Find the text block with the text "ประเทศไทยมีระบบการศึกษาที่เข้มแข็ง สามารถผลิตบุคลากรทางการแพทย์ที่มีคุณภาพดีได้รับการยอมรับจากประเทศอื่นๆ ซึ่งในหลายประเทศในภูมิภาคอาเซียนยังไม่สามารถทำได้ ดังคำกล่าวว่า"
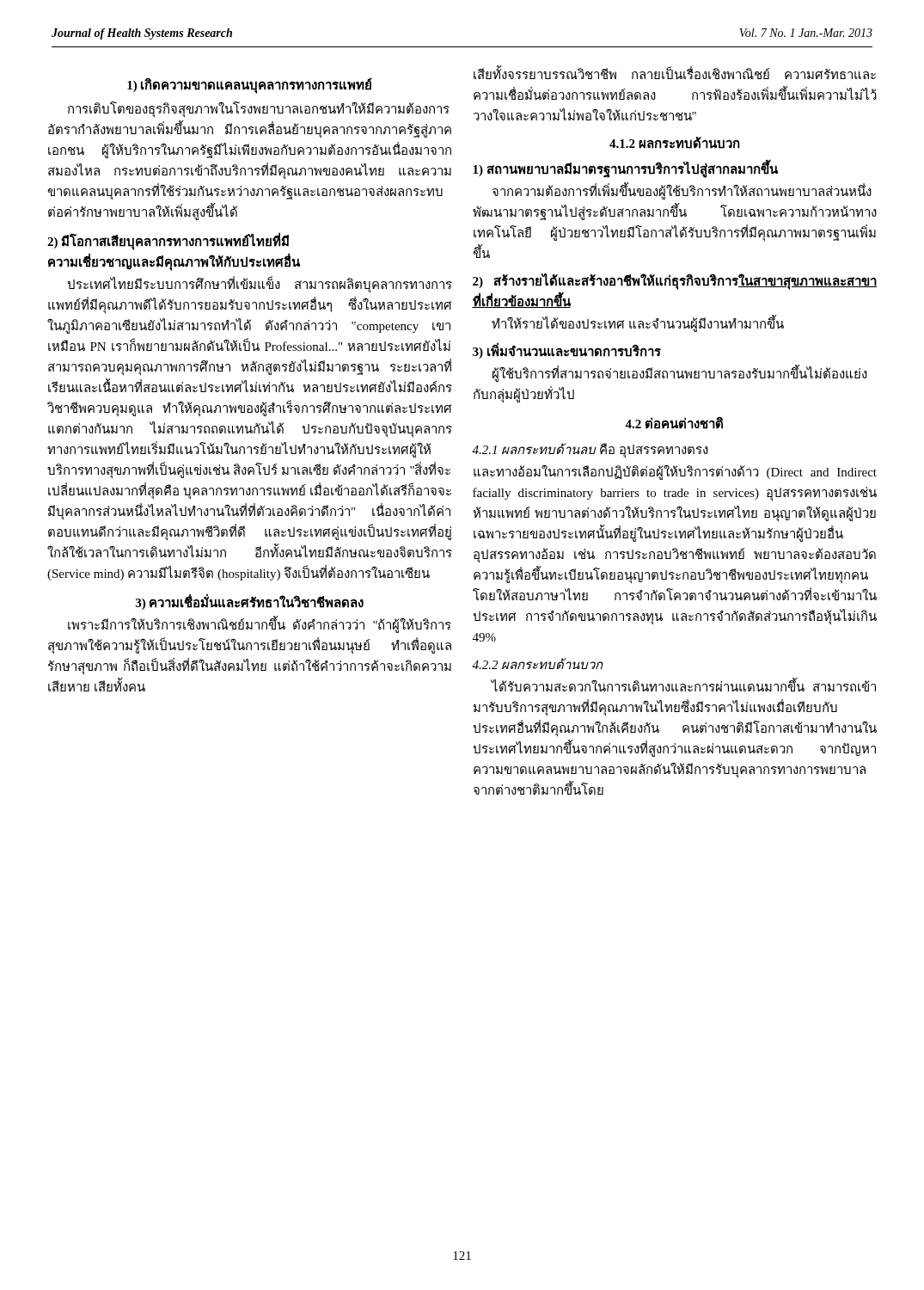The width and height of the screenshot is (924, 1290). pos(249,429)
